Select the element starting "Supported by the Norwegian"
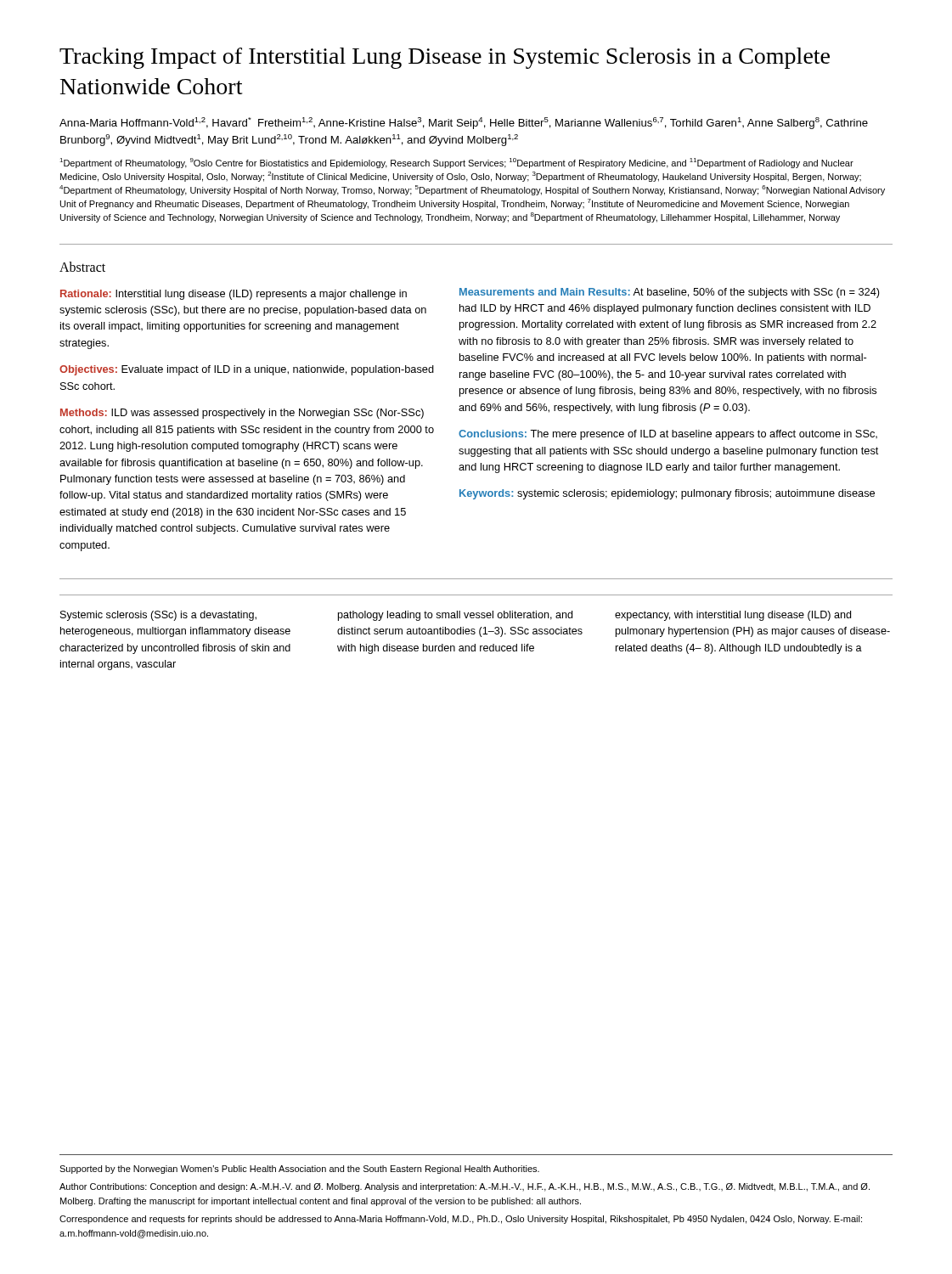 pos(300,1168)
